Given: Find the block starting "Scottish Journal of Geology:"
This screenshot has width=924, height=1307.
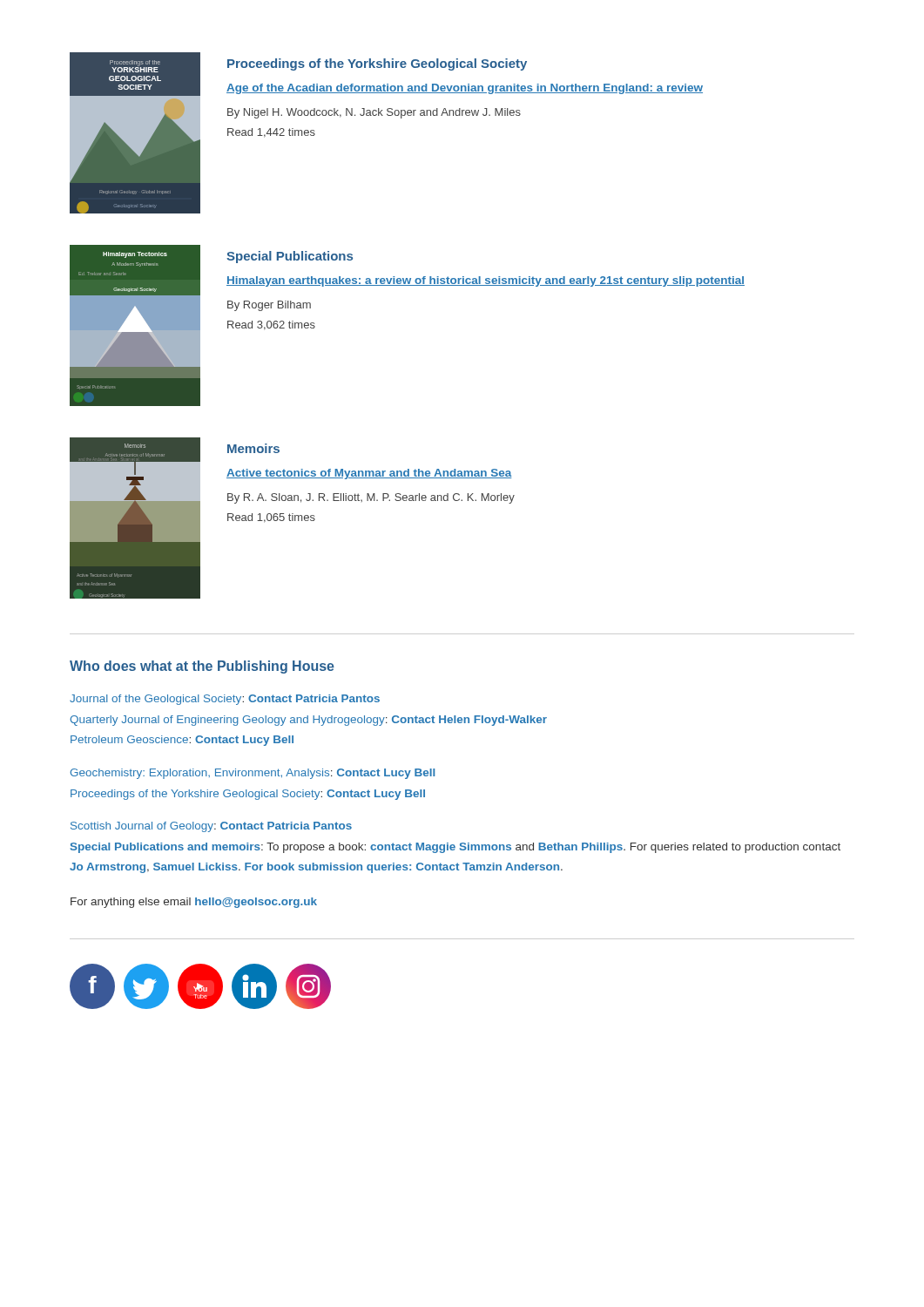Looking at the screenshot, I should coord(455,846).
